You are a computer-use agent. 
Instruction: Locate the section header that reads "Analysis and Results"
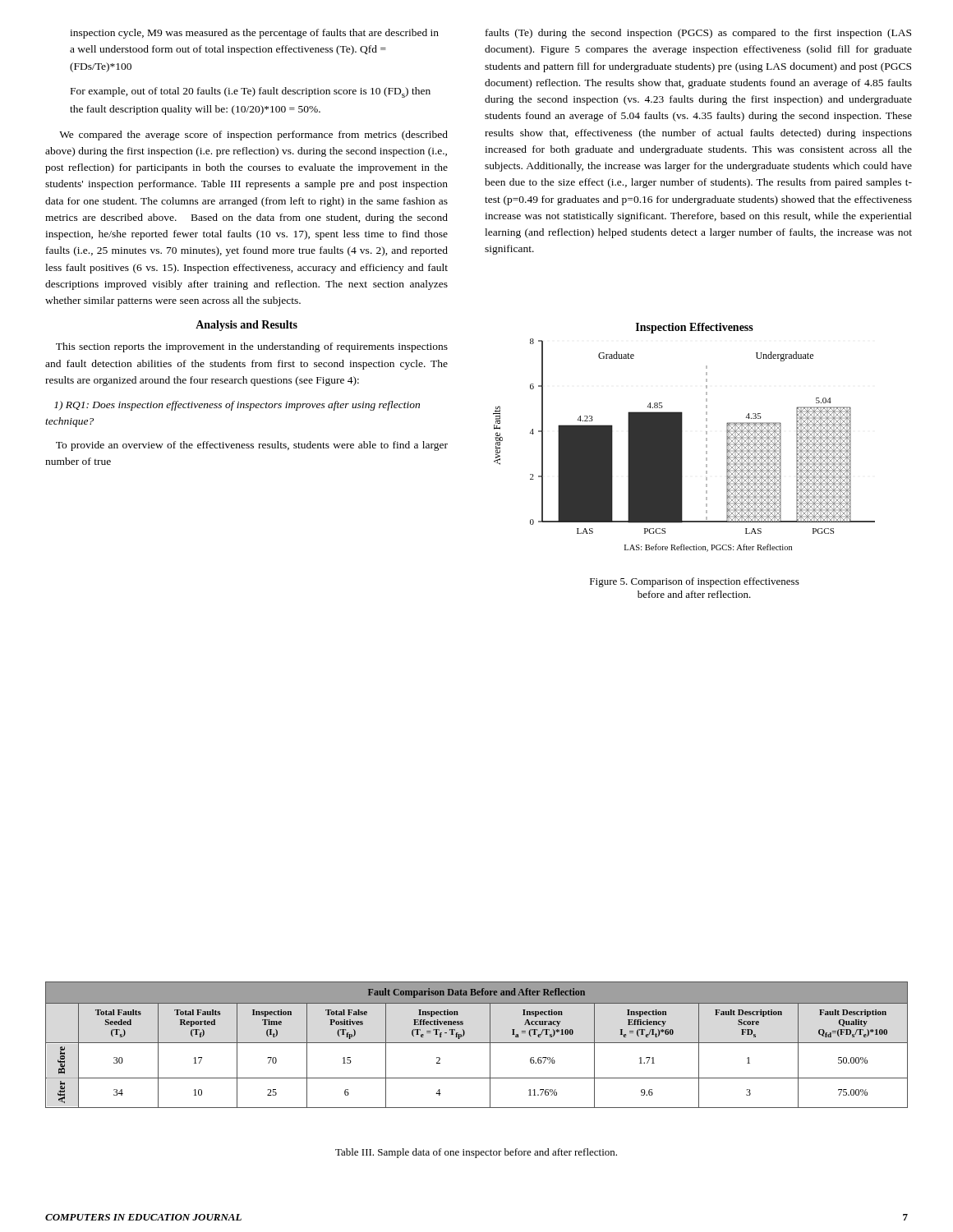coord(246,325)
